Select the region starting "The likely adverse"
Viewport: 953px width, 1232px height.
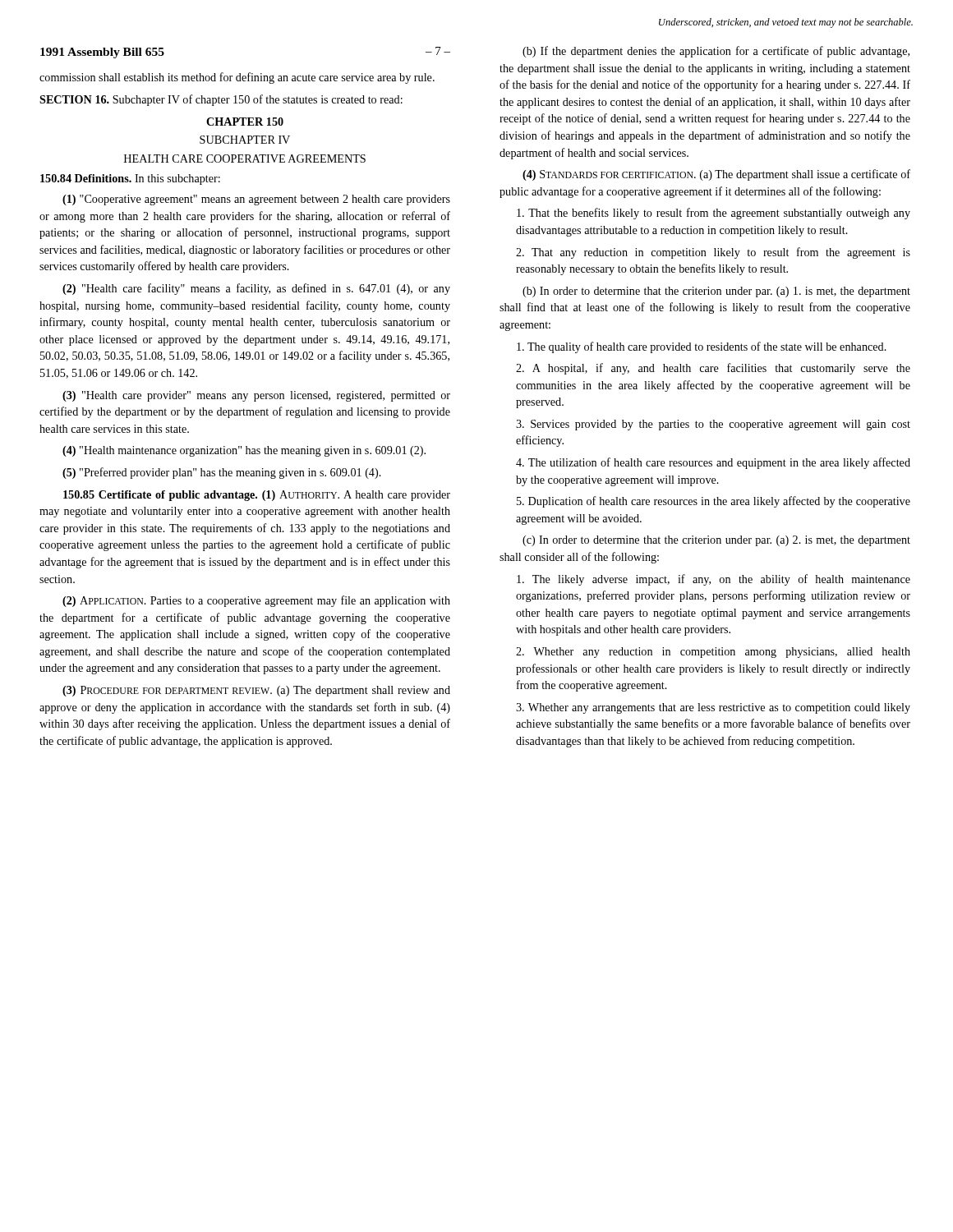pos(705,604)
